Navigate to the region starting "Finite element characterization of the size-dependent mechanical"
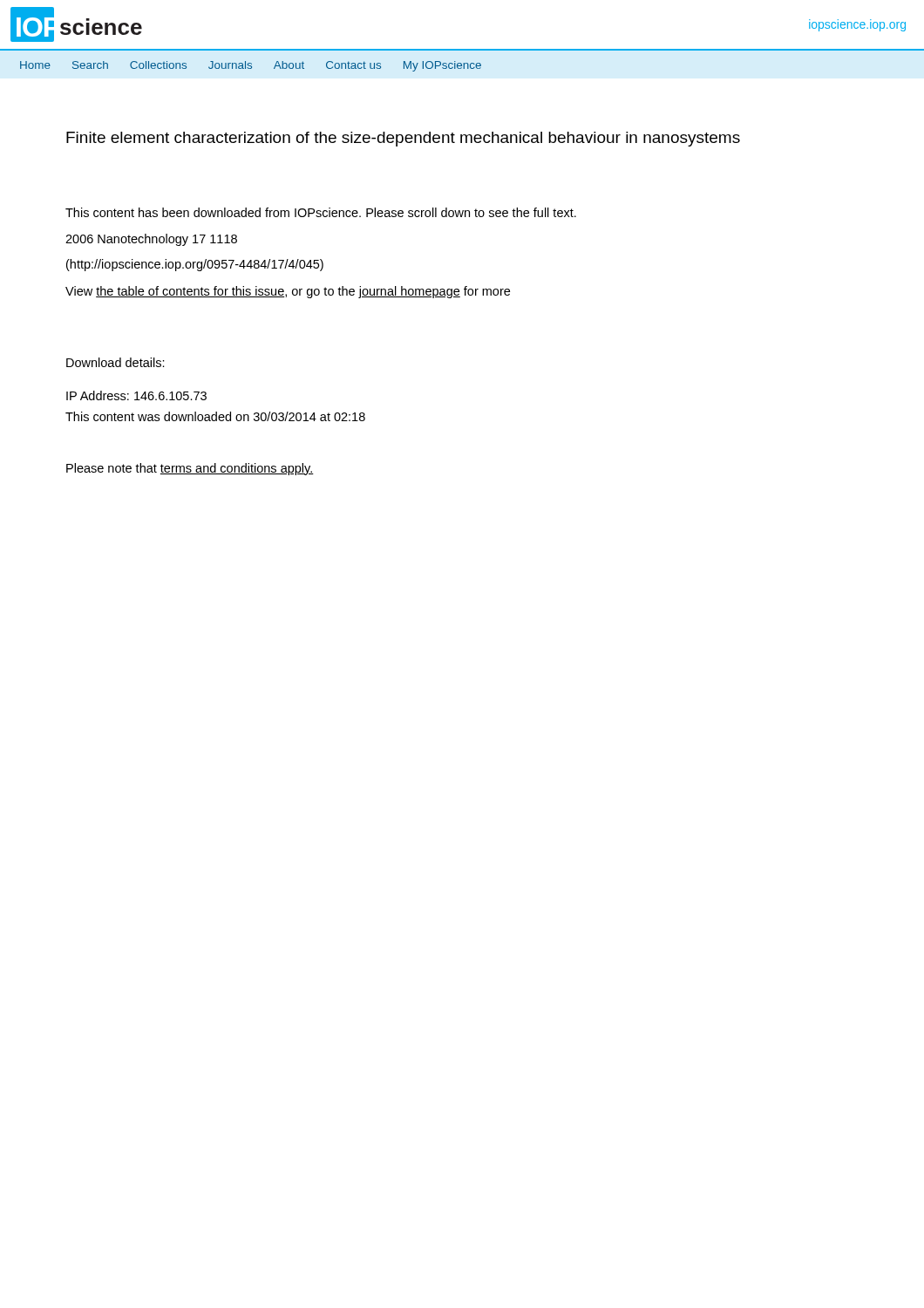The image size is (924, 1308). 403,137
